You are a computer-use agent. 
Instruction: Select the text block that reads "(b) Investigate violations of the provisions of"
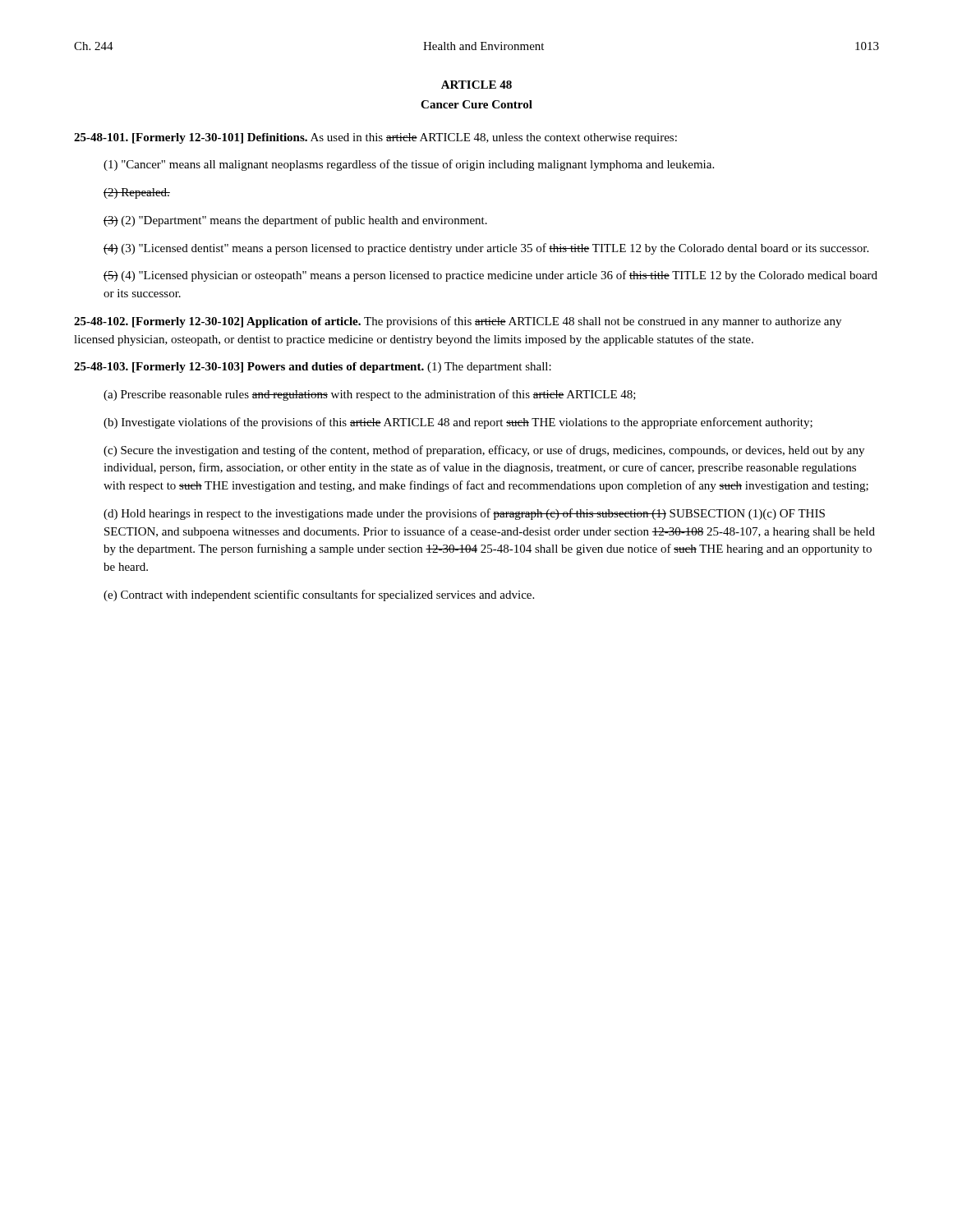pos(491,423)
